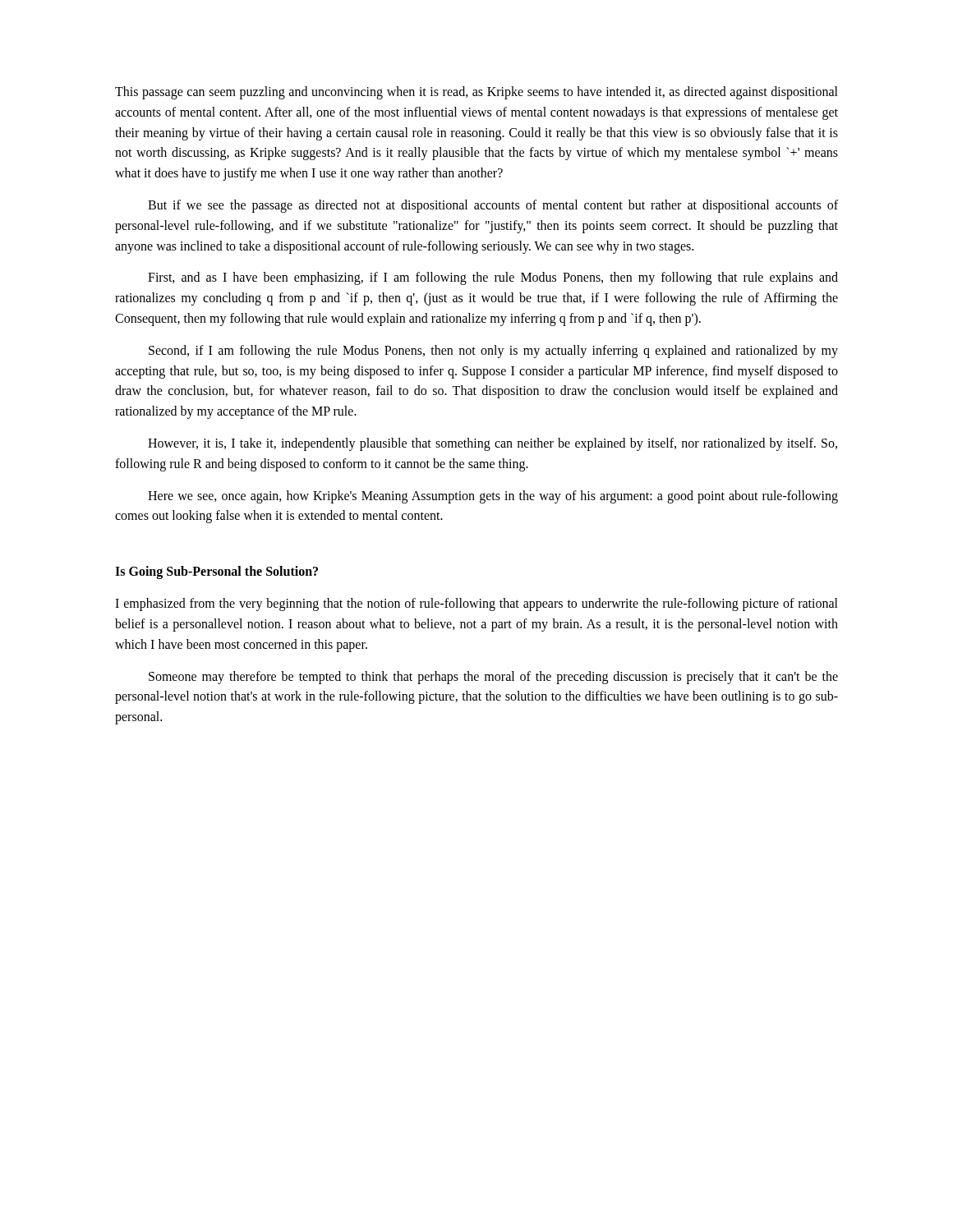Locate the block of text that opens with "Second, if I am following the"

pos(476,381)
